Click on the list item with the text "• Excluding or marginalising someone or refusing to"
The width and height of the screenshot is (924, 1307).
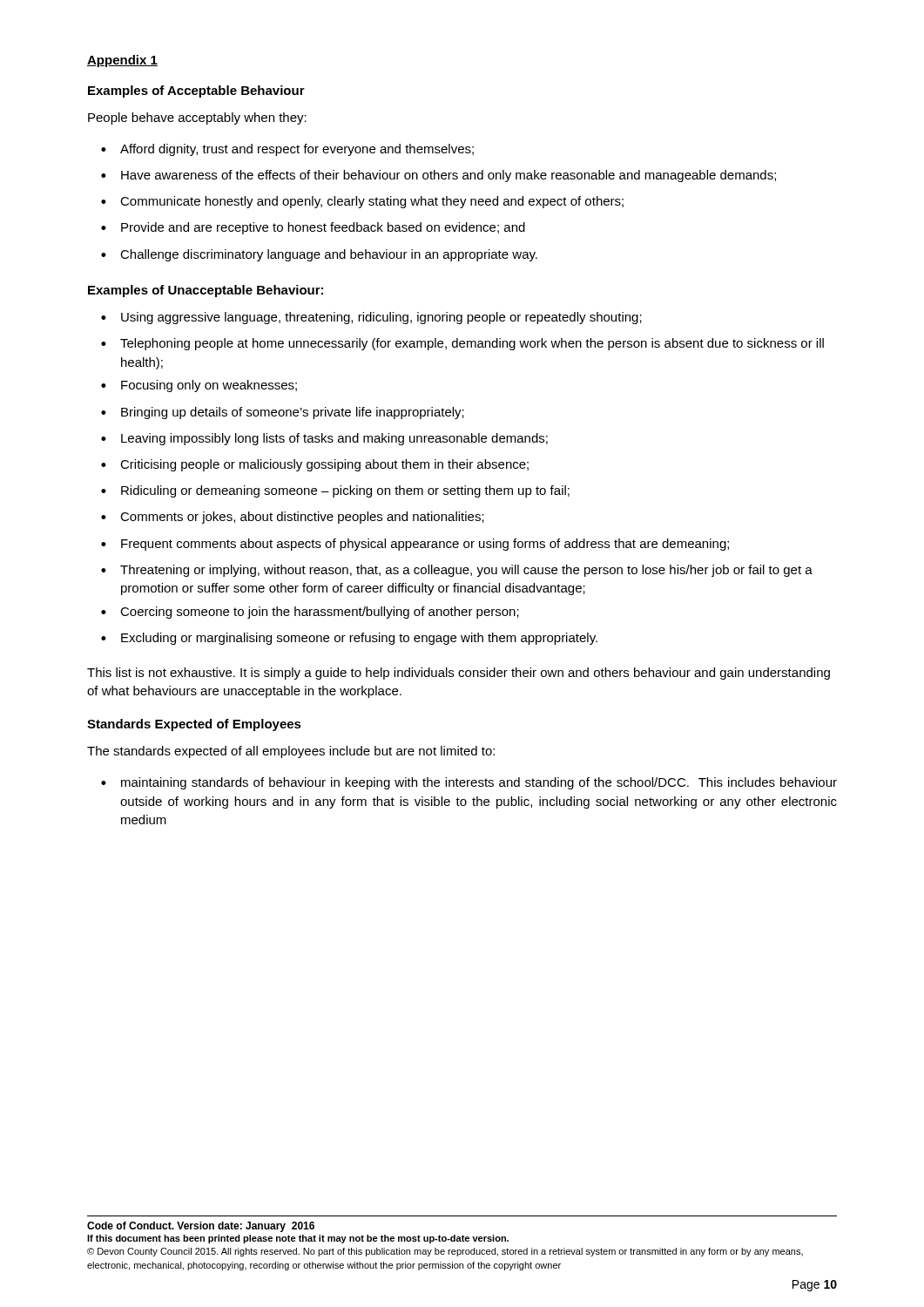(462, 640)
